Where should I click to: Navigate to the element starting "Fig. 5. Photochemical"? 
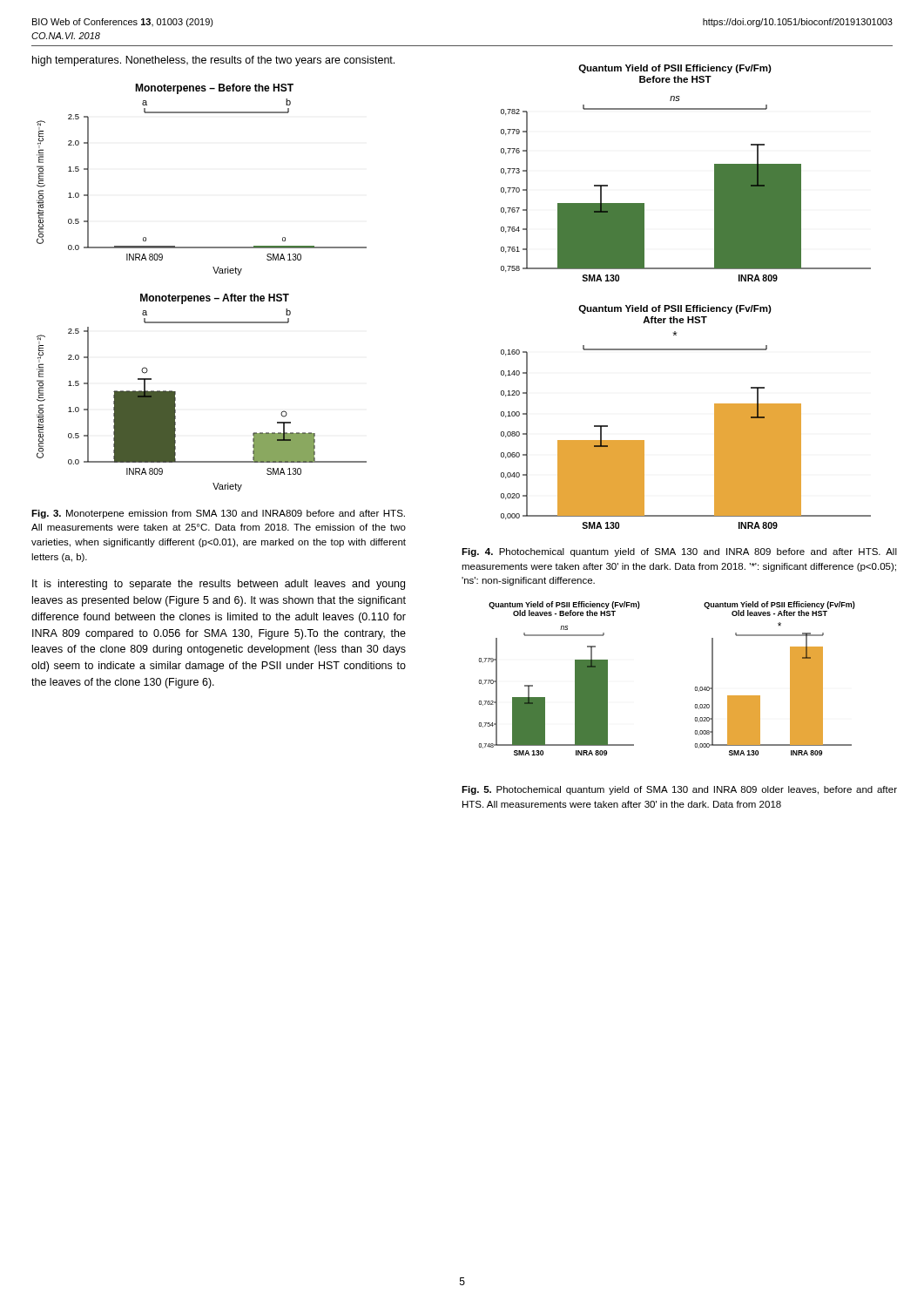coord(679,797)
